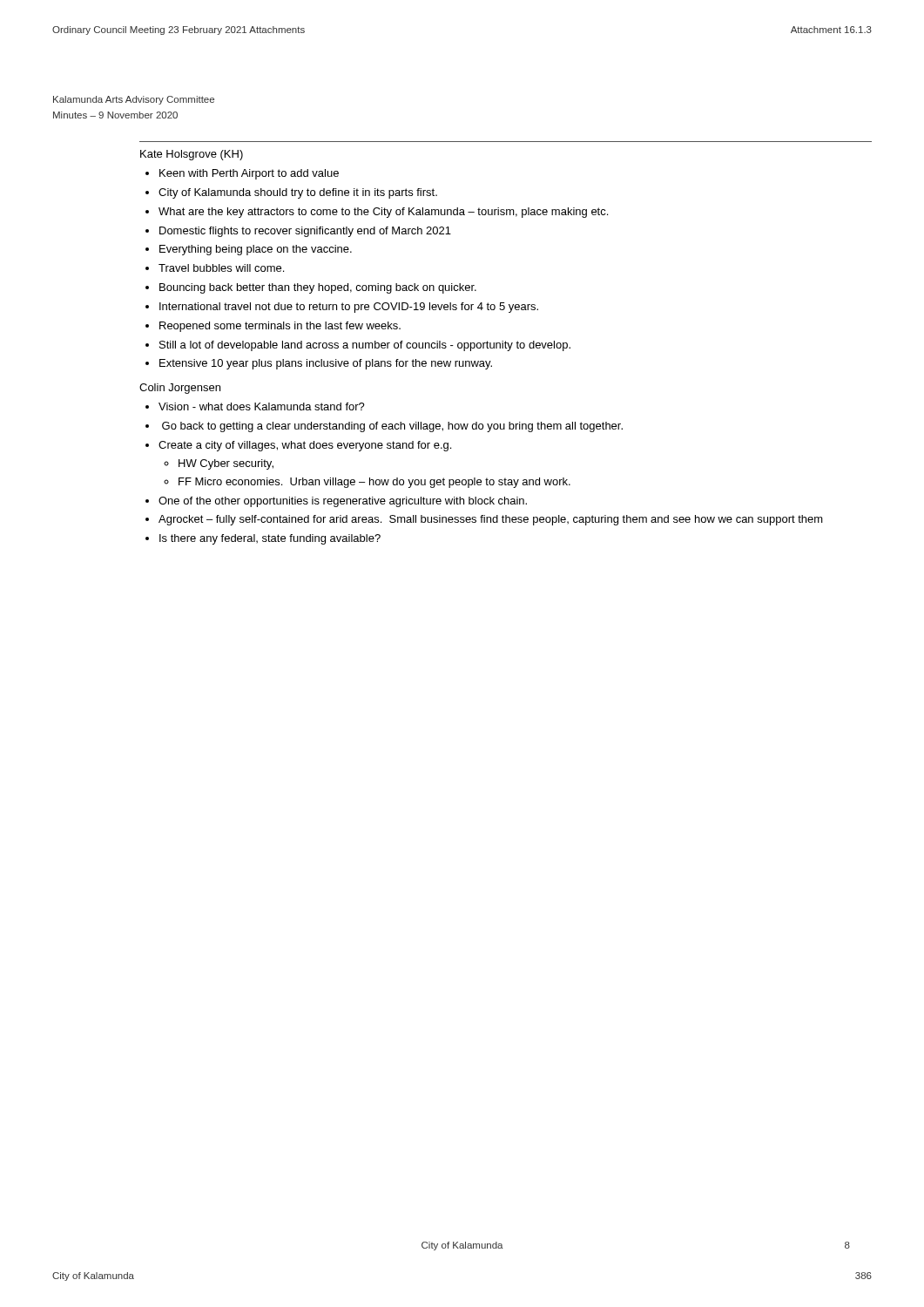Click on the list item containing "Go back to getting a clear understanding"
The image size is (924, 1307).
coord(391,426)
